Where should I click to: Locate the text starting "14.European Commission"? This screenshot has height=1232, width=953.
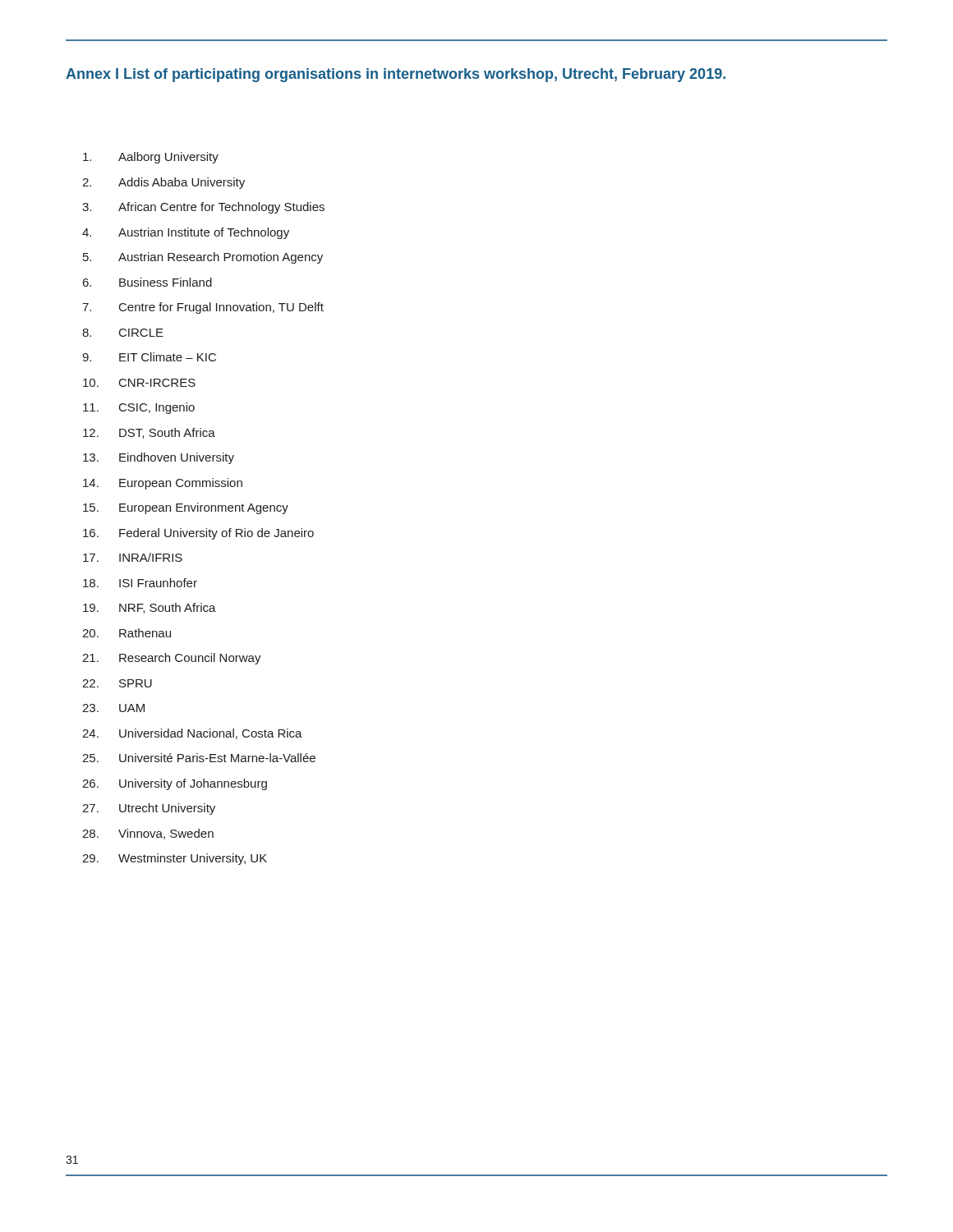pos(163,483)
